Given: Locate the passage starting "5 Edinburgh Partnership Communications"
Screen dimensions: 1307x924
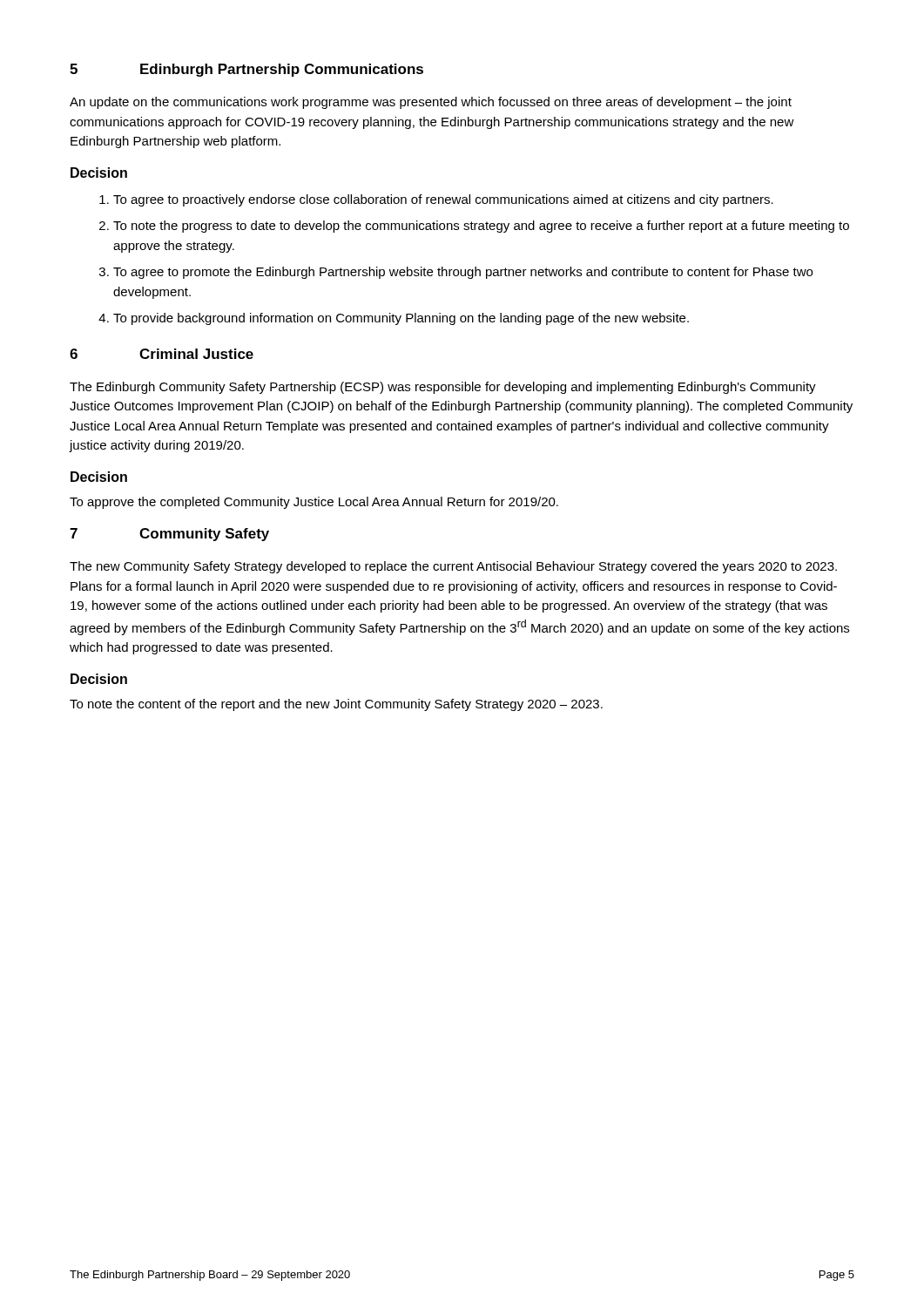Looking at the screenshot, I should coord(247,70).
